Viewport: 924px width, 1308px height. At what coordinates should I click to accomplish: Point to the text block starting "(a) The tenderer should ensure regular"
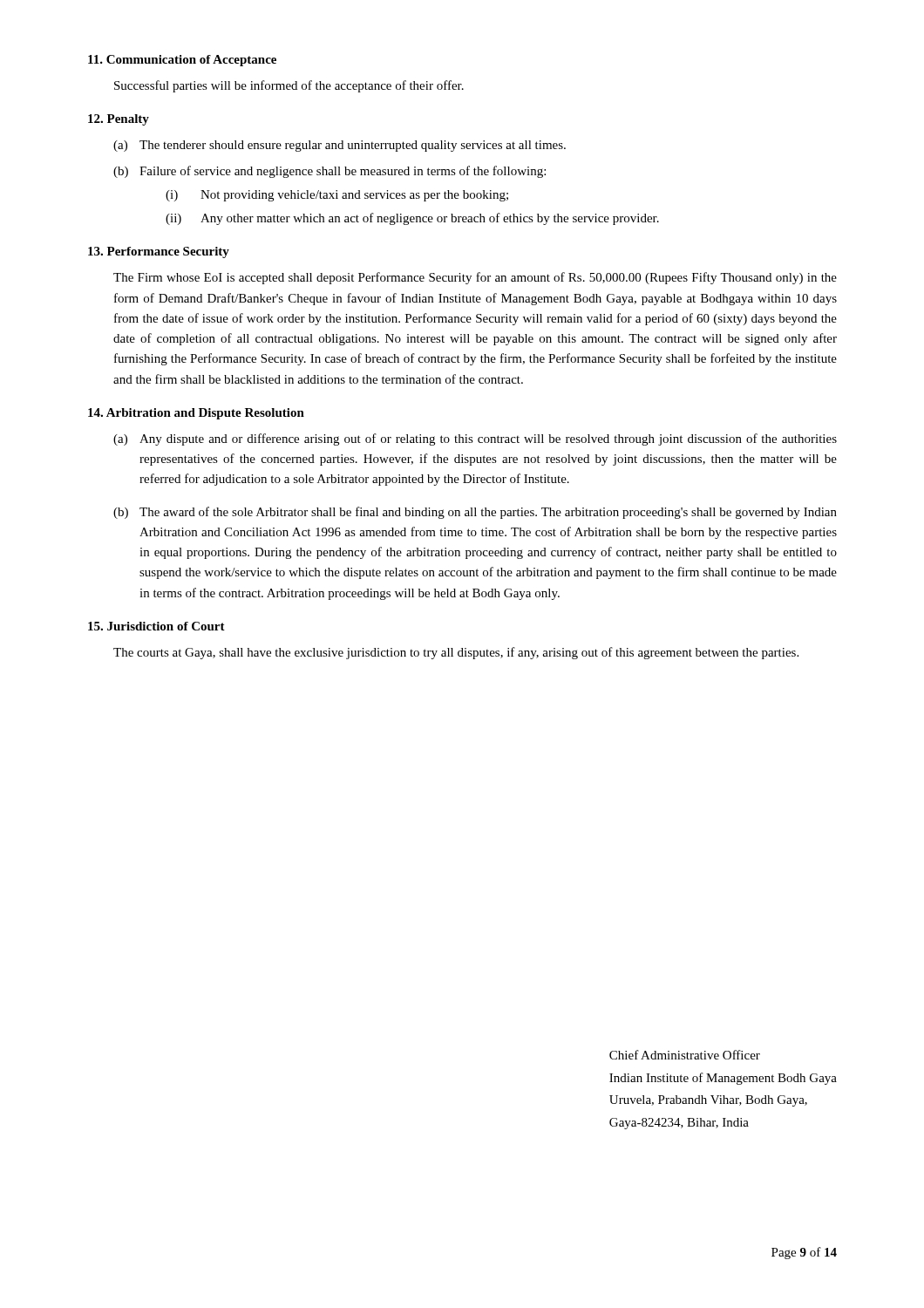pos(340,146)
